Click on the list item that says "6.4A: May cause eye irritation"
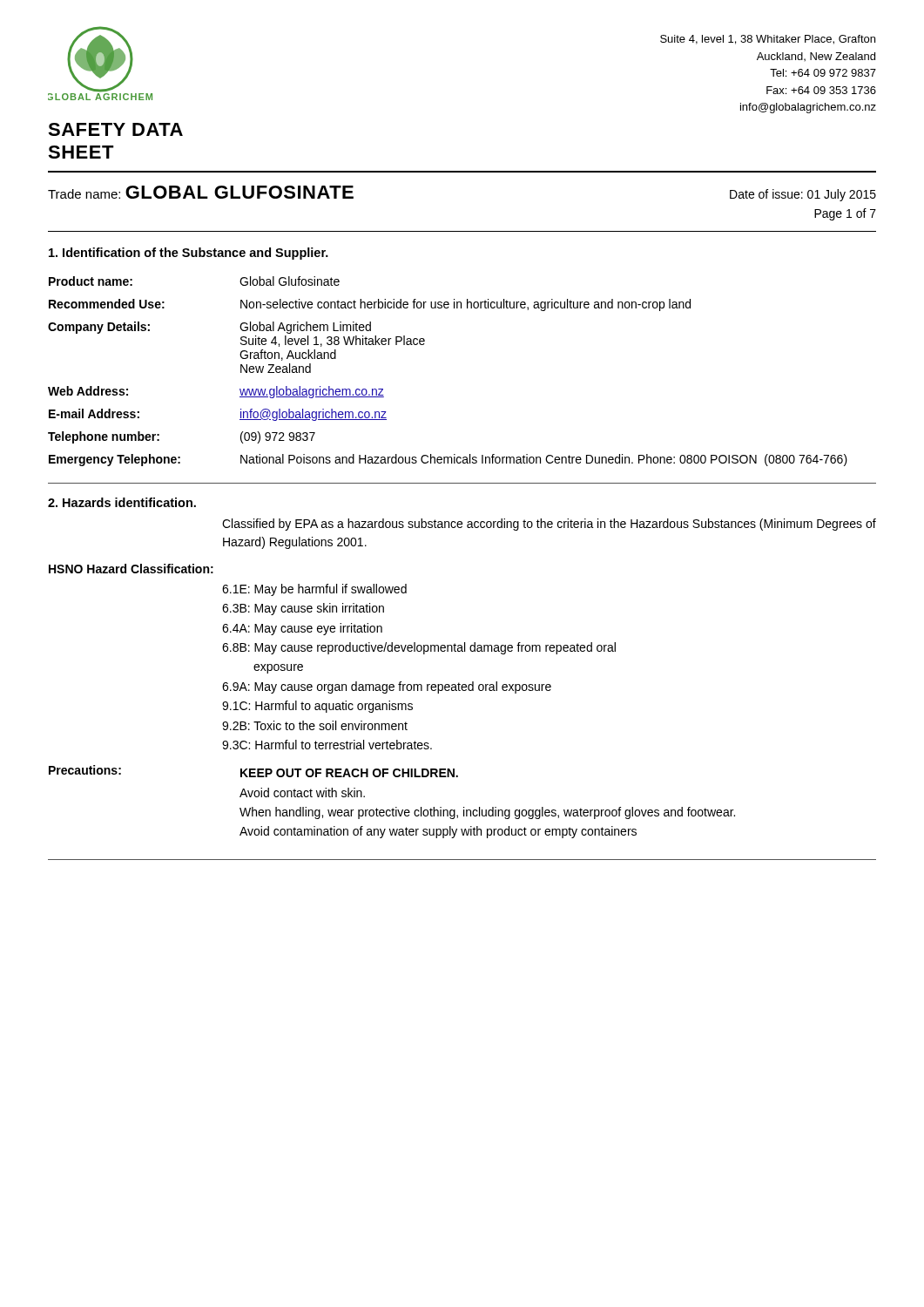 [x=302, y=628]
